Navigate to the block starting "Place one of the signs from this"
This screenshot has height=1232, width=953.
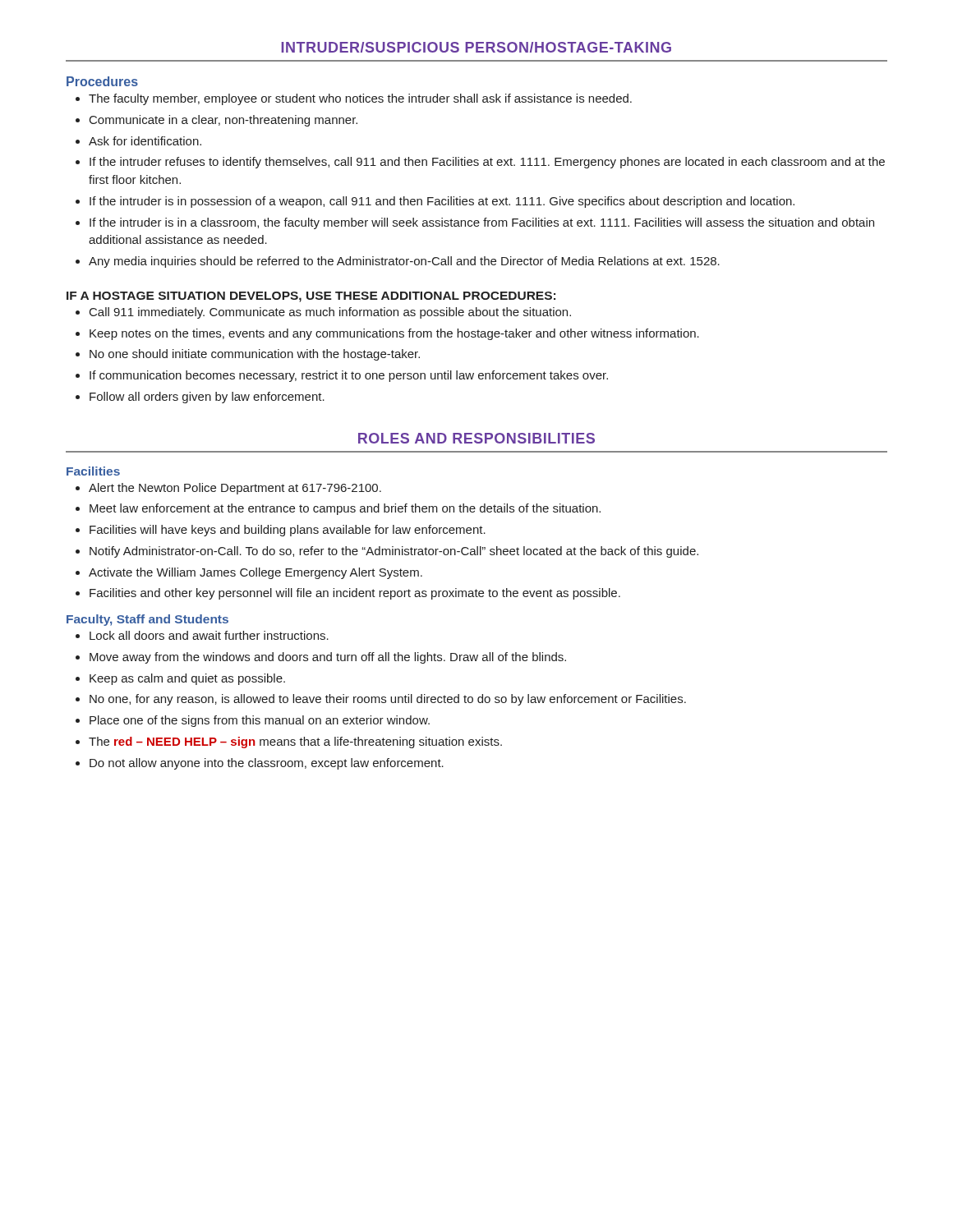(x=253, y=721)
